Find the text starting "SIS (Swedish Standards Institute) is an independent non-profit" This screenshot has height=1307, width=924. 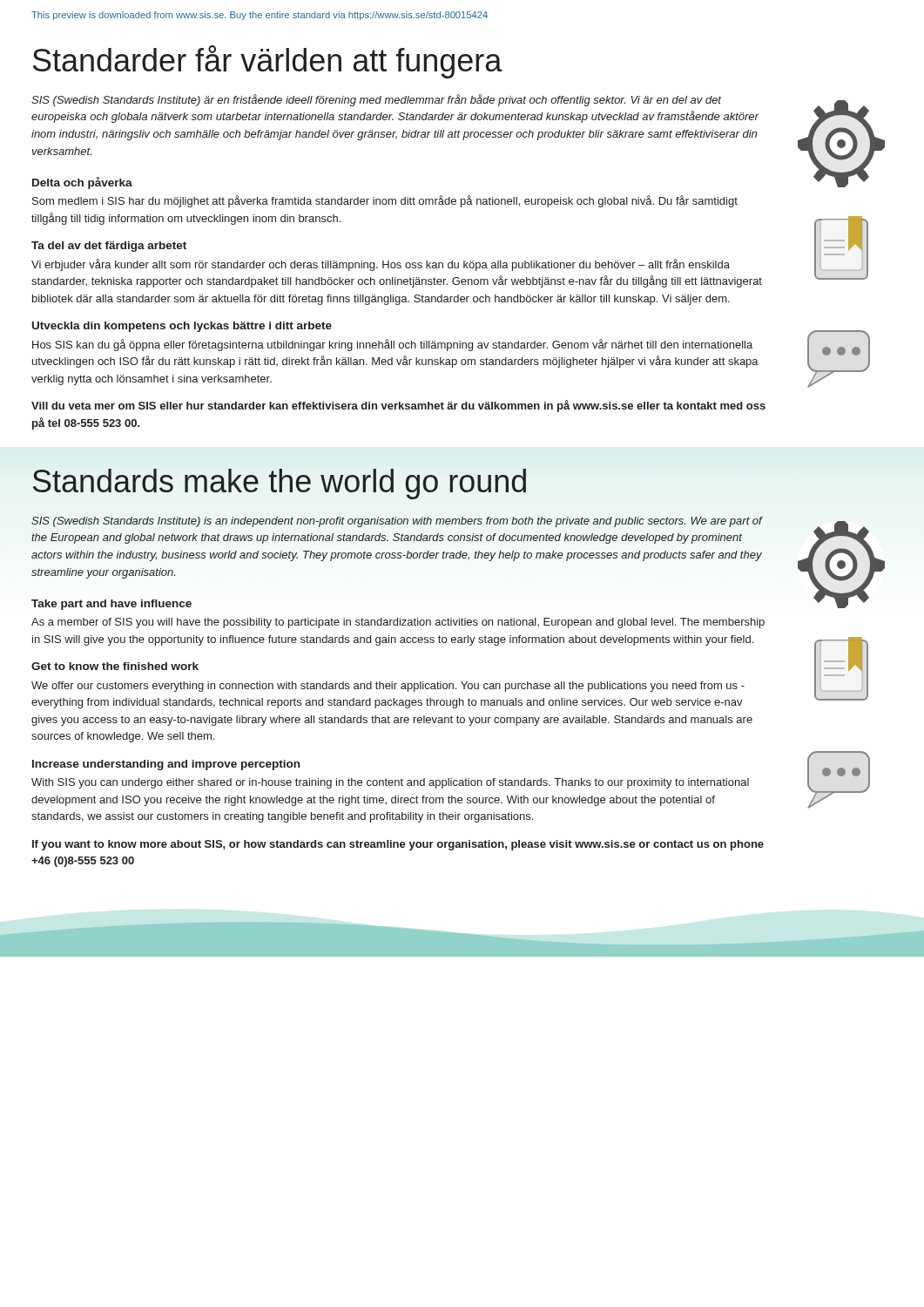pyautogui.click(x=401, y=546)
